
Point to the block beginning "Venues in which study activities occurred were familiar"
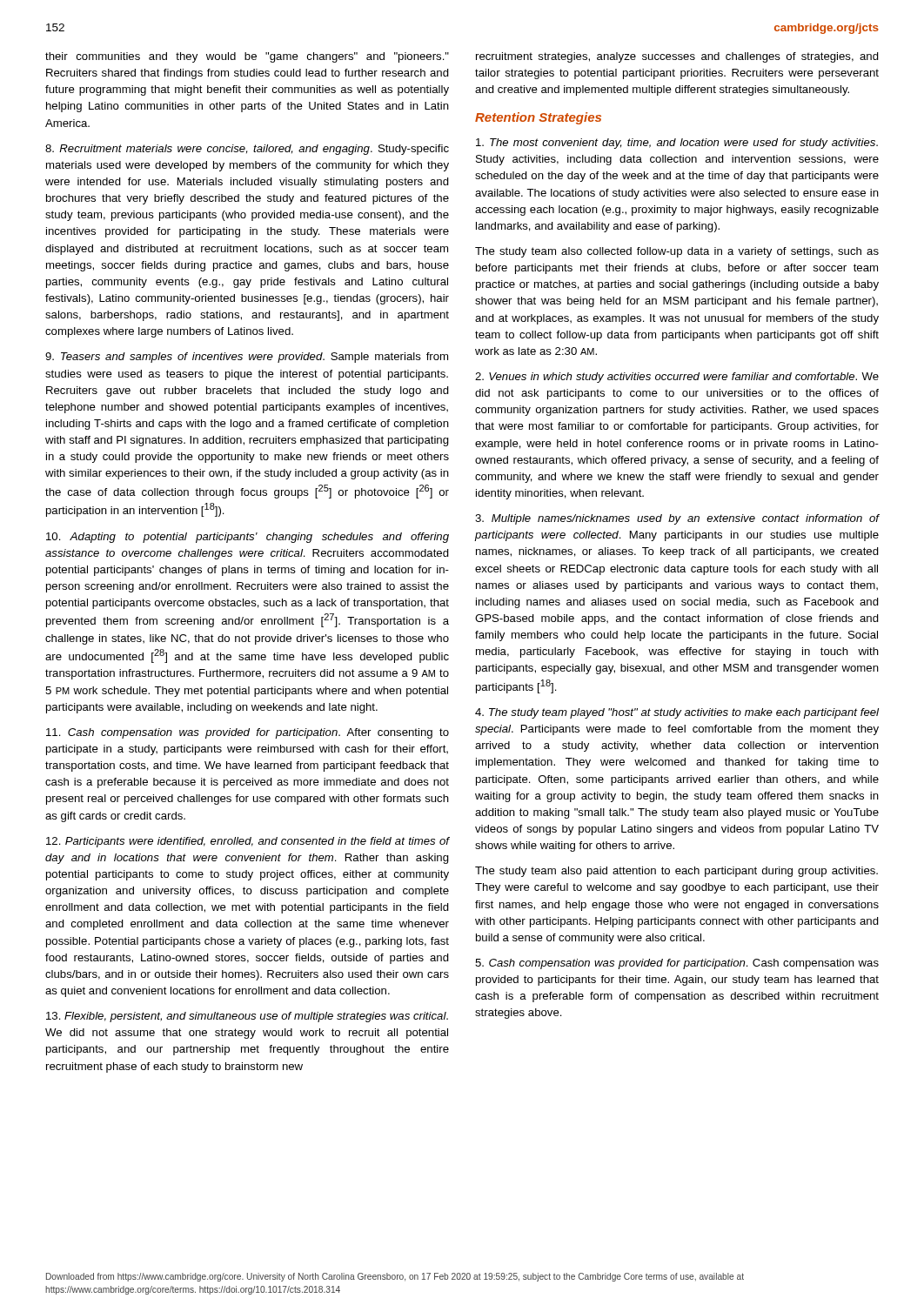coord(677,435)
